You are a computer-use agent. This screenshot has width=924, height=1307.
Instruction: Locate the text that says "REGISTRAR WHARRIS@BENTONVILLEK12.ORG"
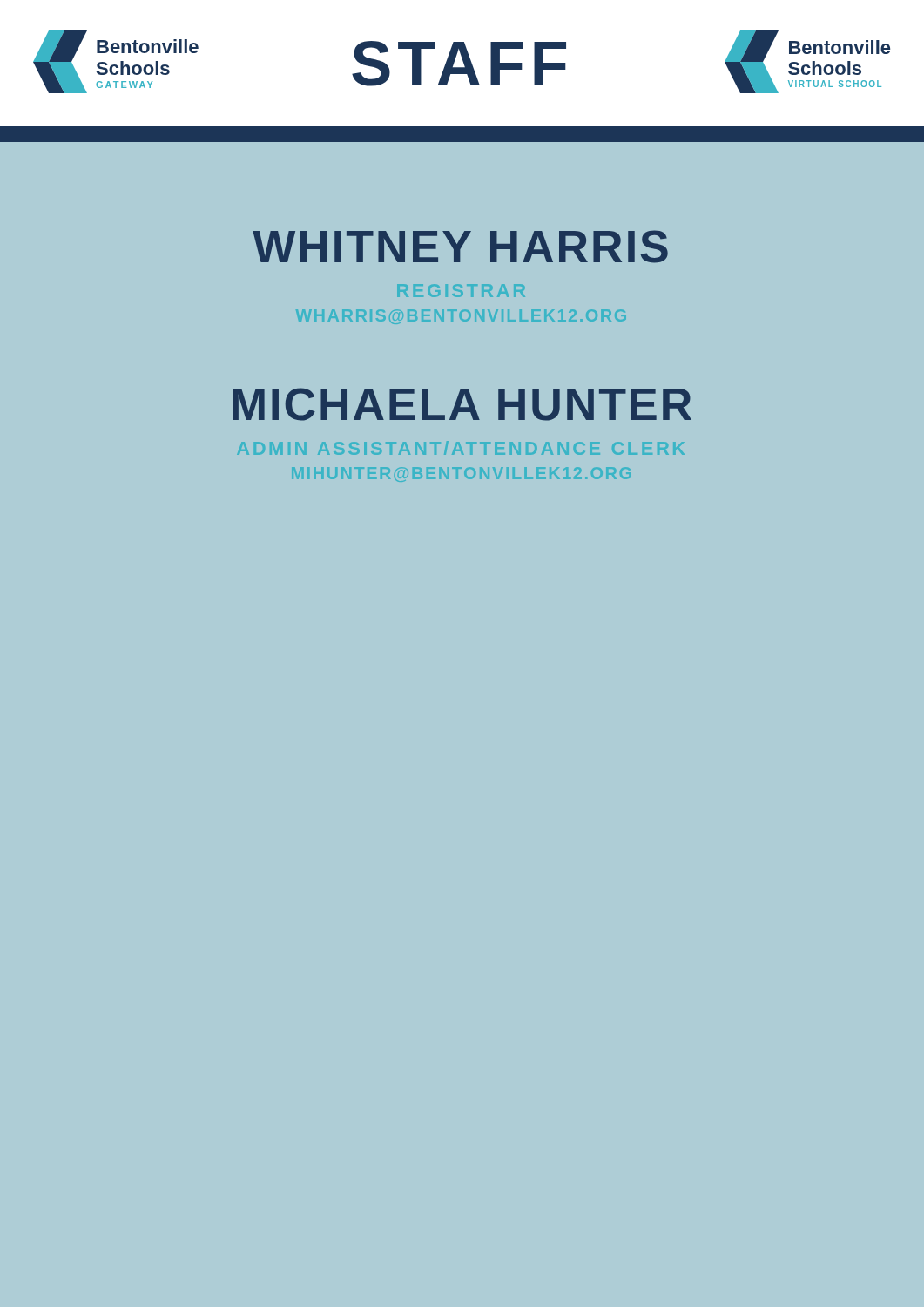tap(462, 303)
